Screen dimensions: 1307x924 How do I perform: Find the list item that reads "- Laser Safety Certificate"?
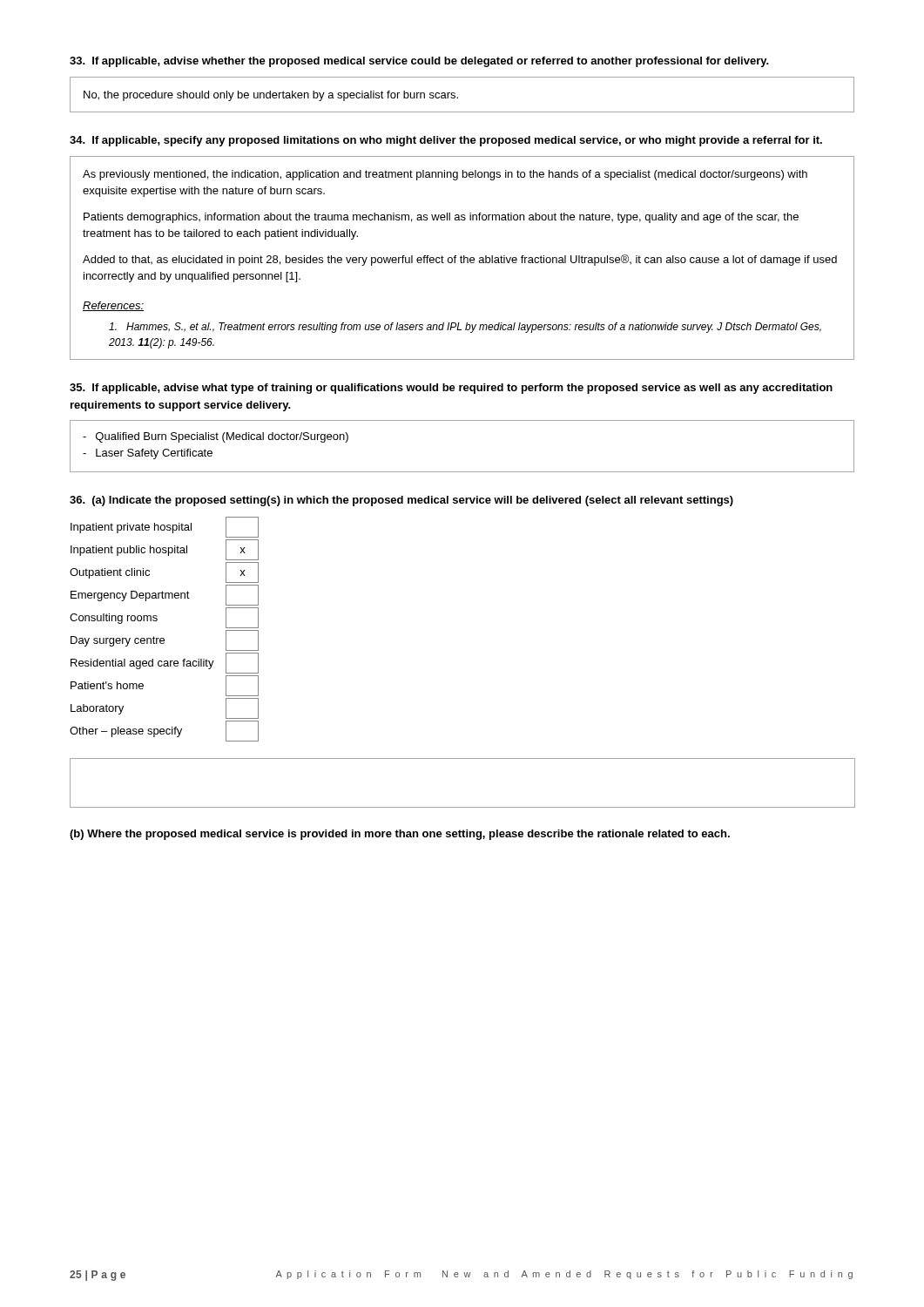[x=148, y=453]
